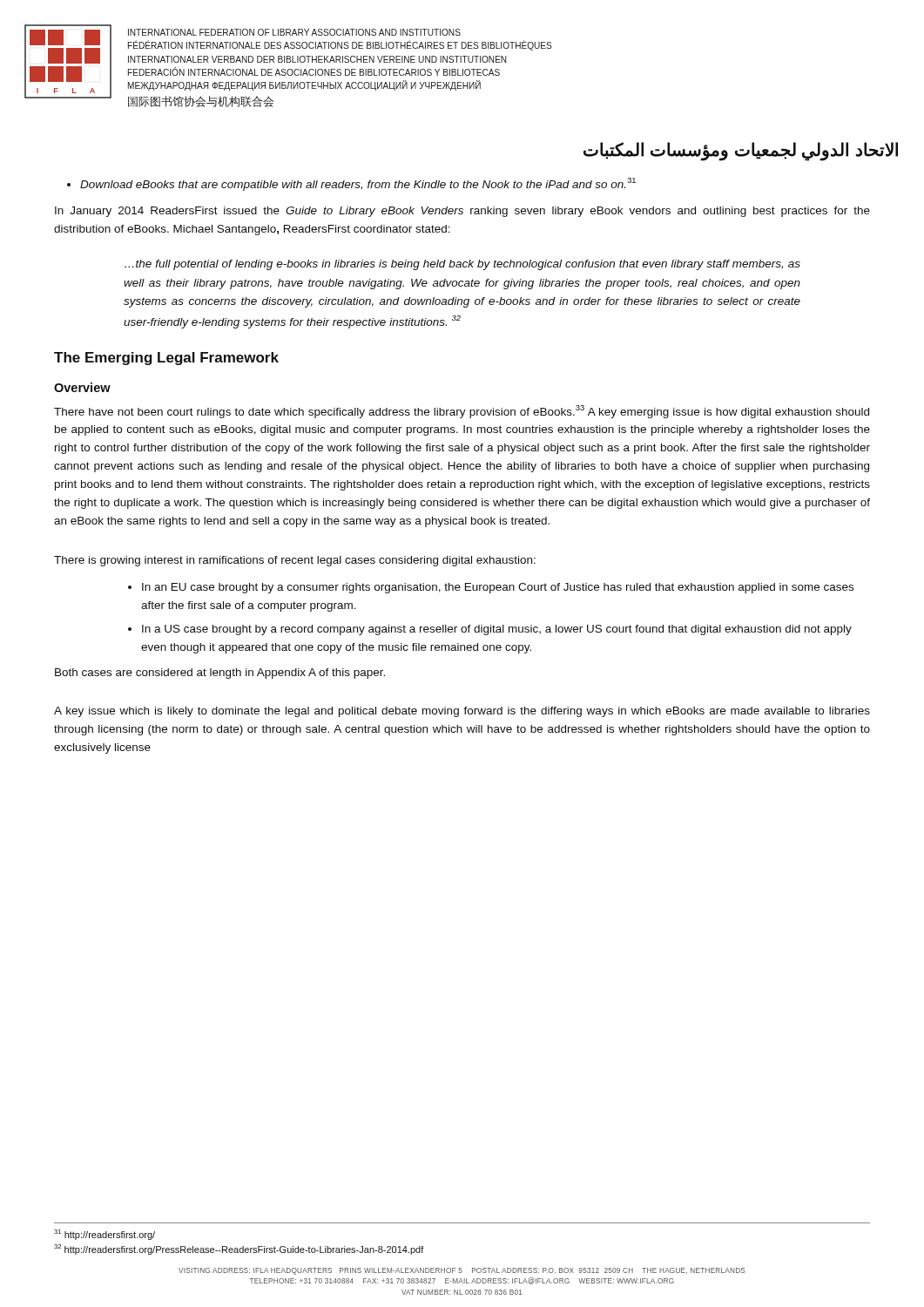The image size is (924, 1307).
Task: Find the list item containing "In a US"
Action: tap(488, 638)
